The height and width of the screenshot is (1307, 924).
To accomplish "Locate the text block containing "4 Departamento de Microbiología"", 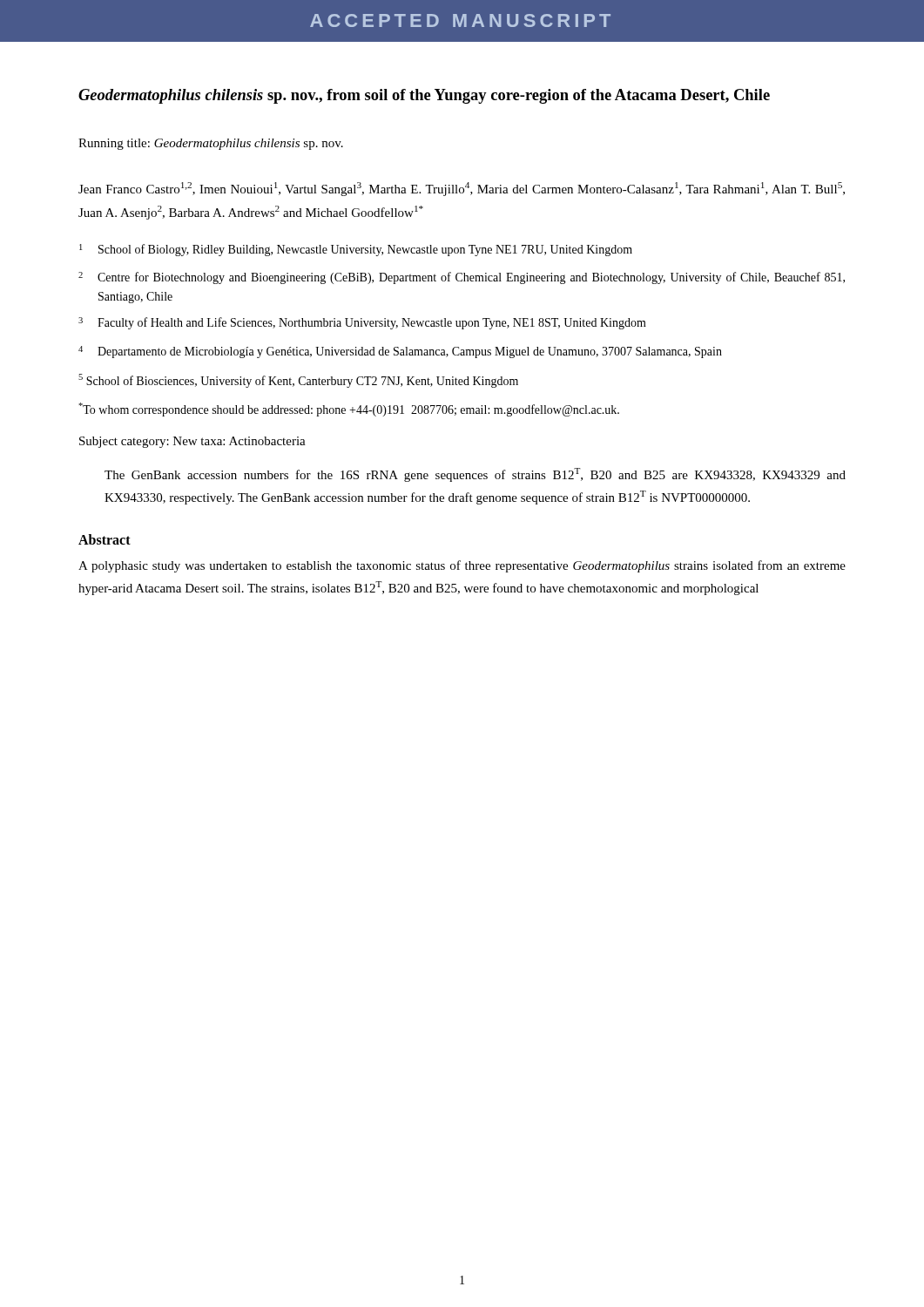I will pos(462,352).
